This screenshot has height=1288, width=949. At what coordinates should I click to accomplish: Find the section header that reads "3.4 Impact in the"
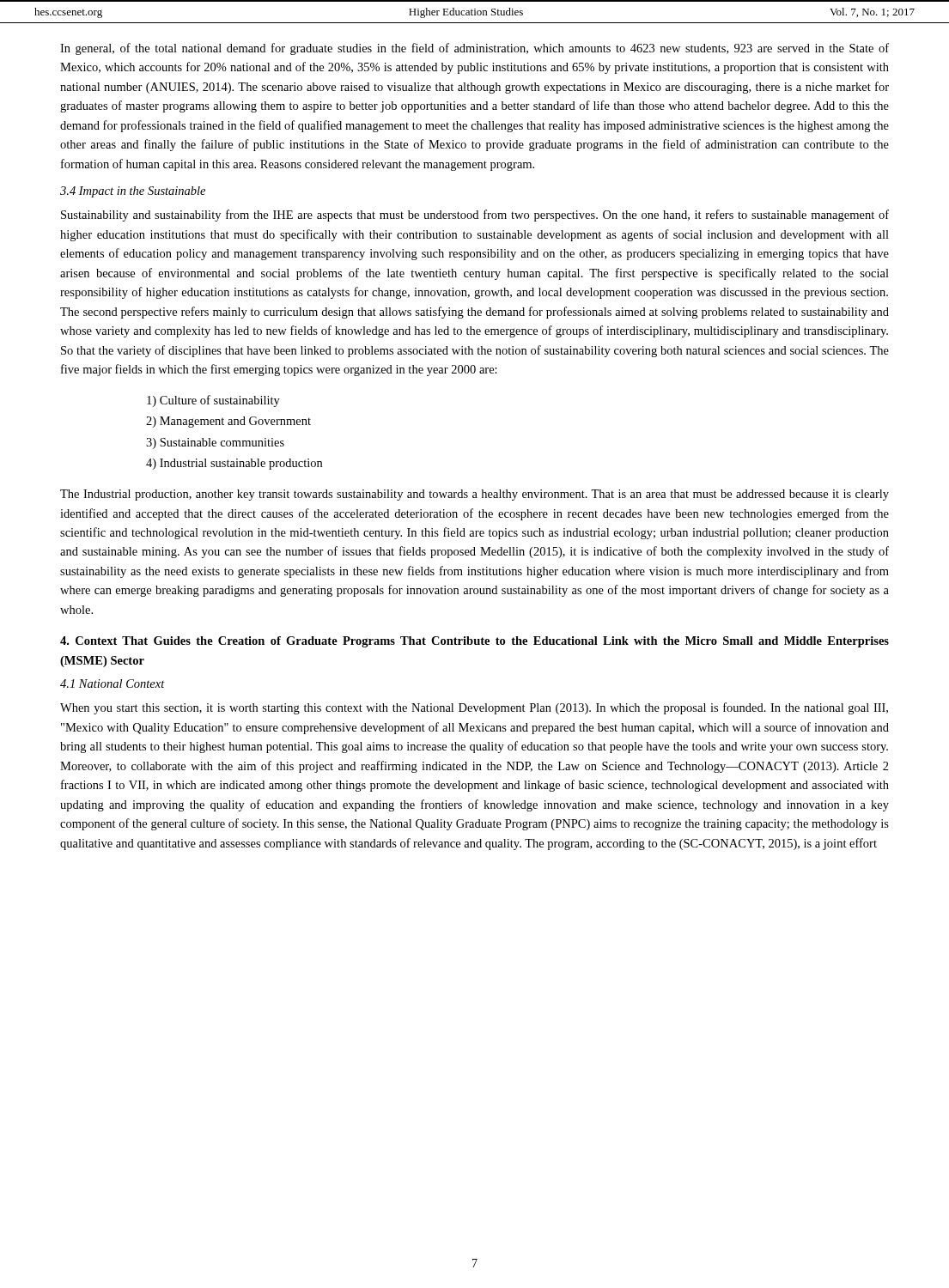click(133, 191)
